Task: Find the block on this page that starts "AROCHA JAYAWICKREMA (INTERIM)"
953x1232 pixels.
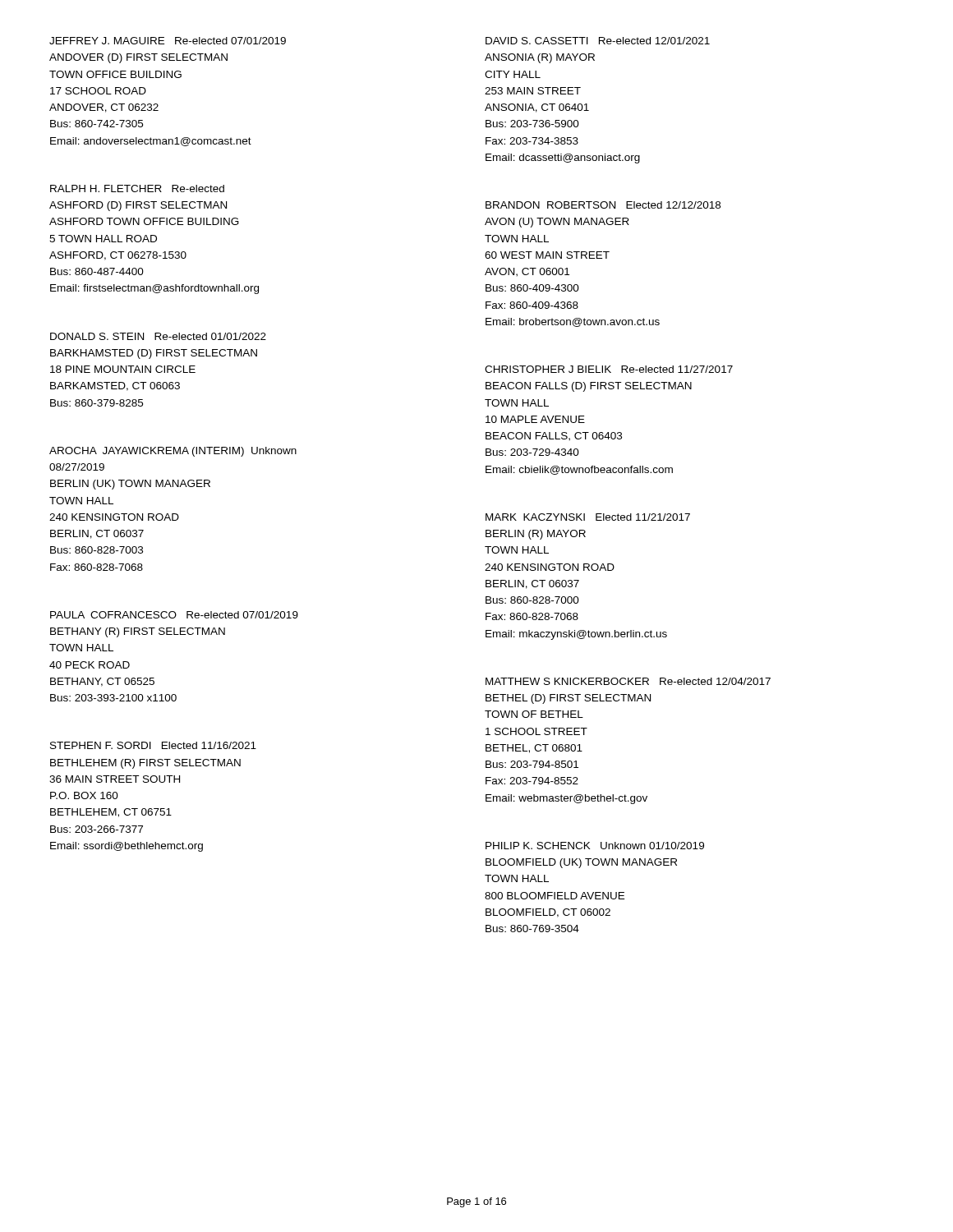Action: pyautogui.click(x=173, y=452)
